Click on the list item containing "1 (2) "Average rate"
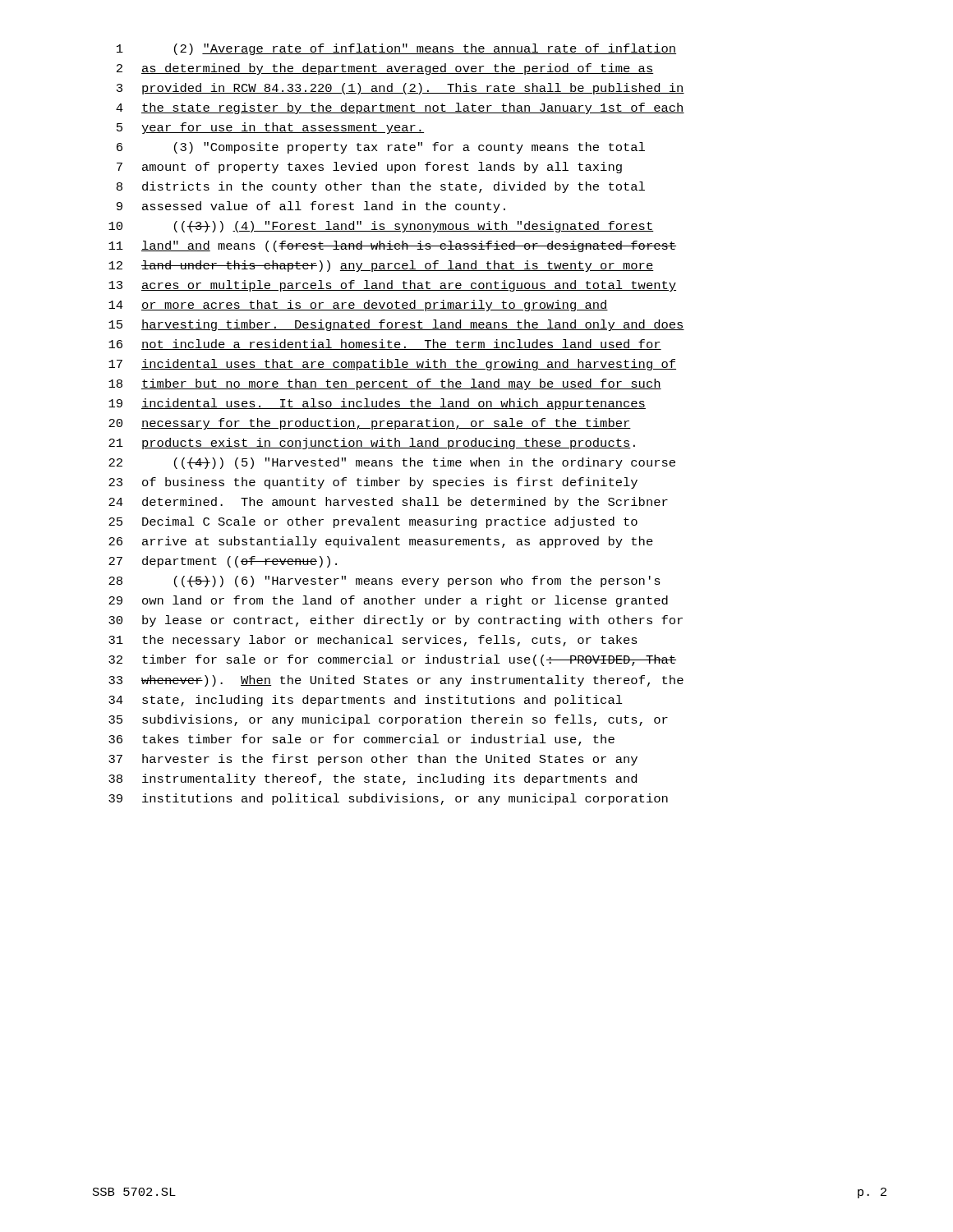 click(490, 89)
